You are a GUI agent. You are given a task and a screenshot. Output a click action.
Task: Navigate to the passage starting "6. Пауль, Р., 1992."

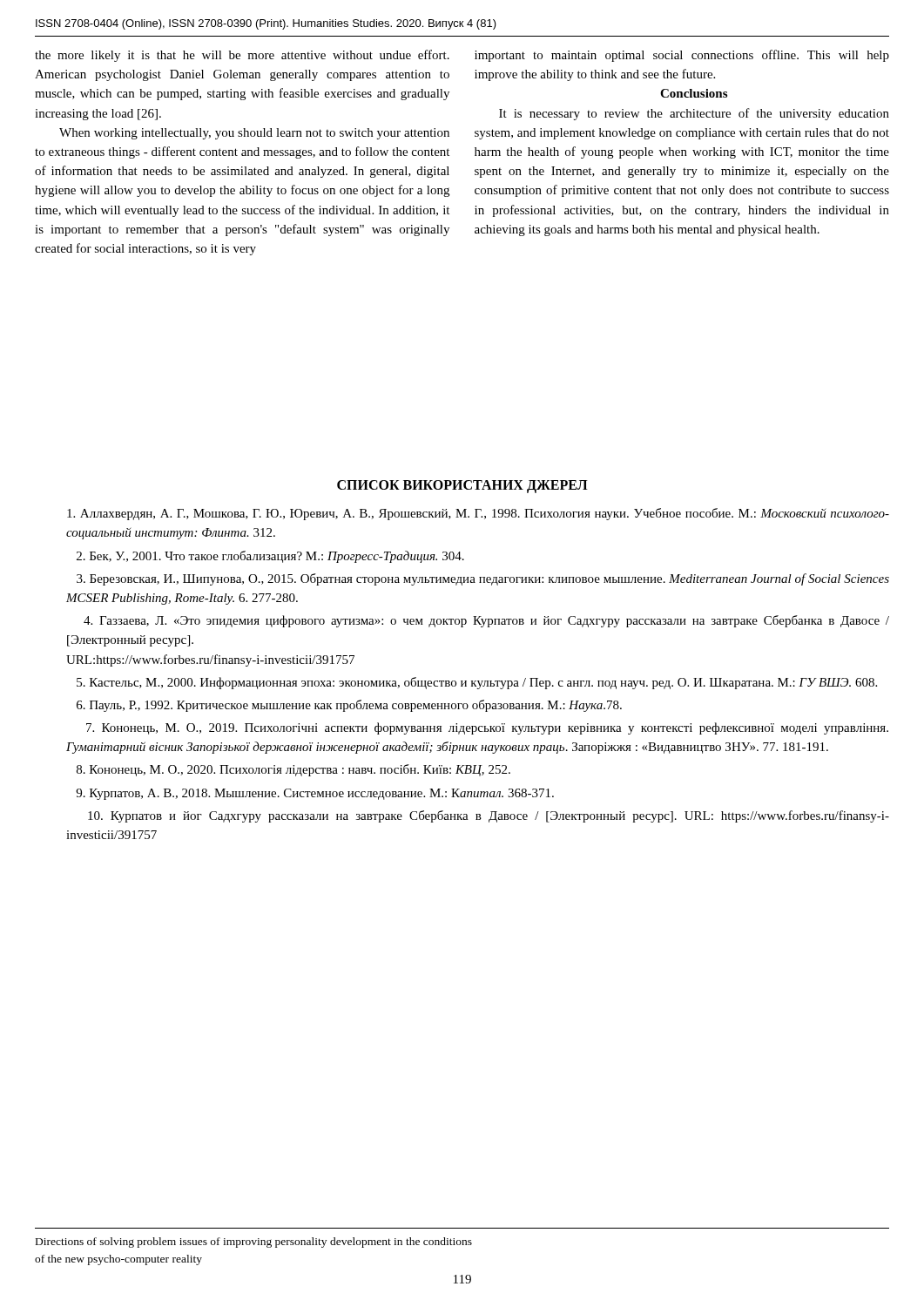344,705
